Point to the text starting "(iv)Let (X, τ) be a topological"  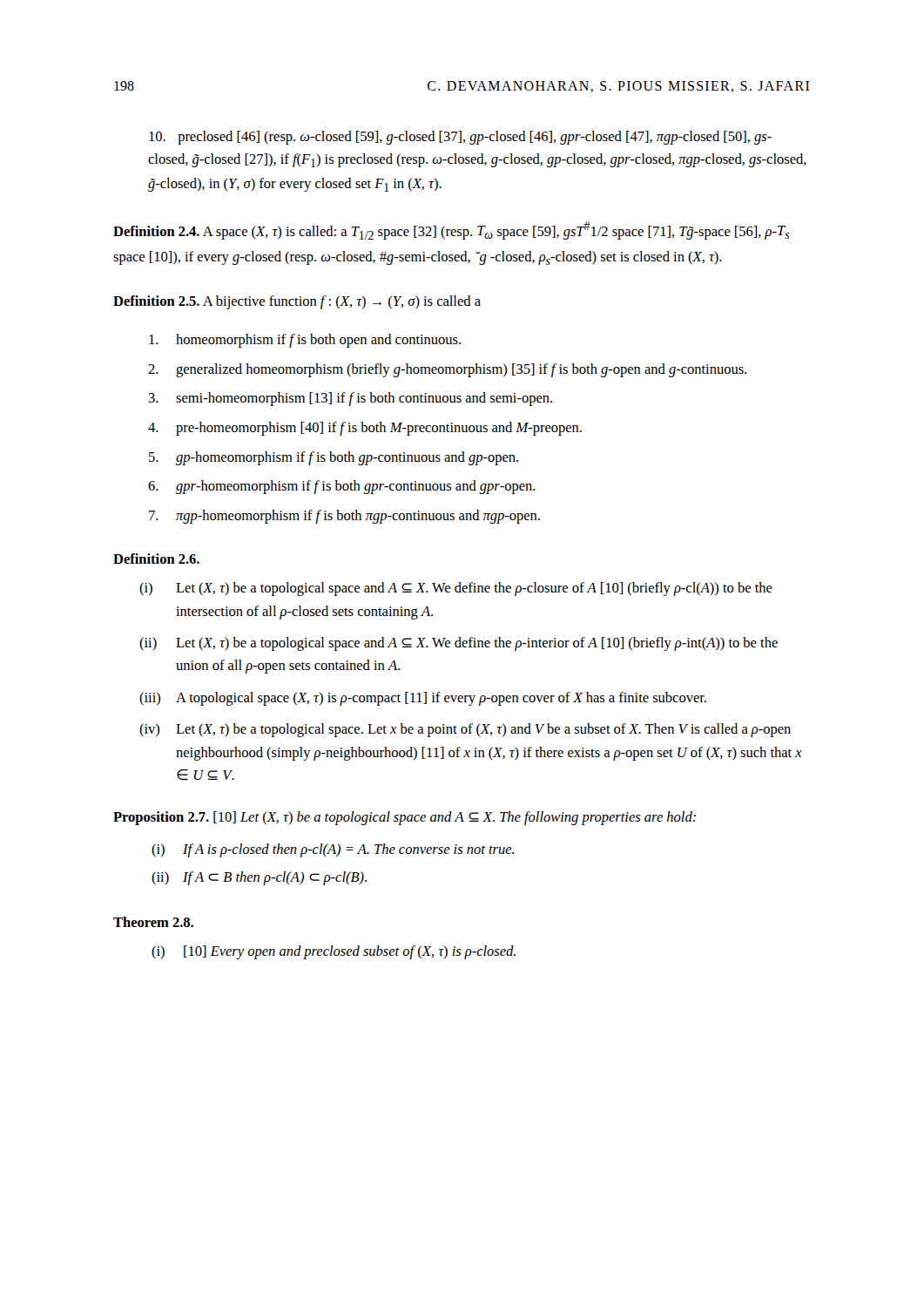(x=475, y=753)
